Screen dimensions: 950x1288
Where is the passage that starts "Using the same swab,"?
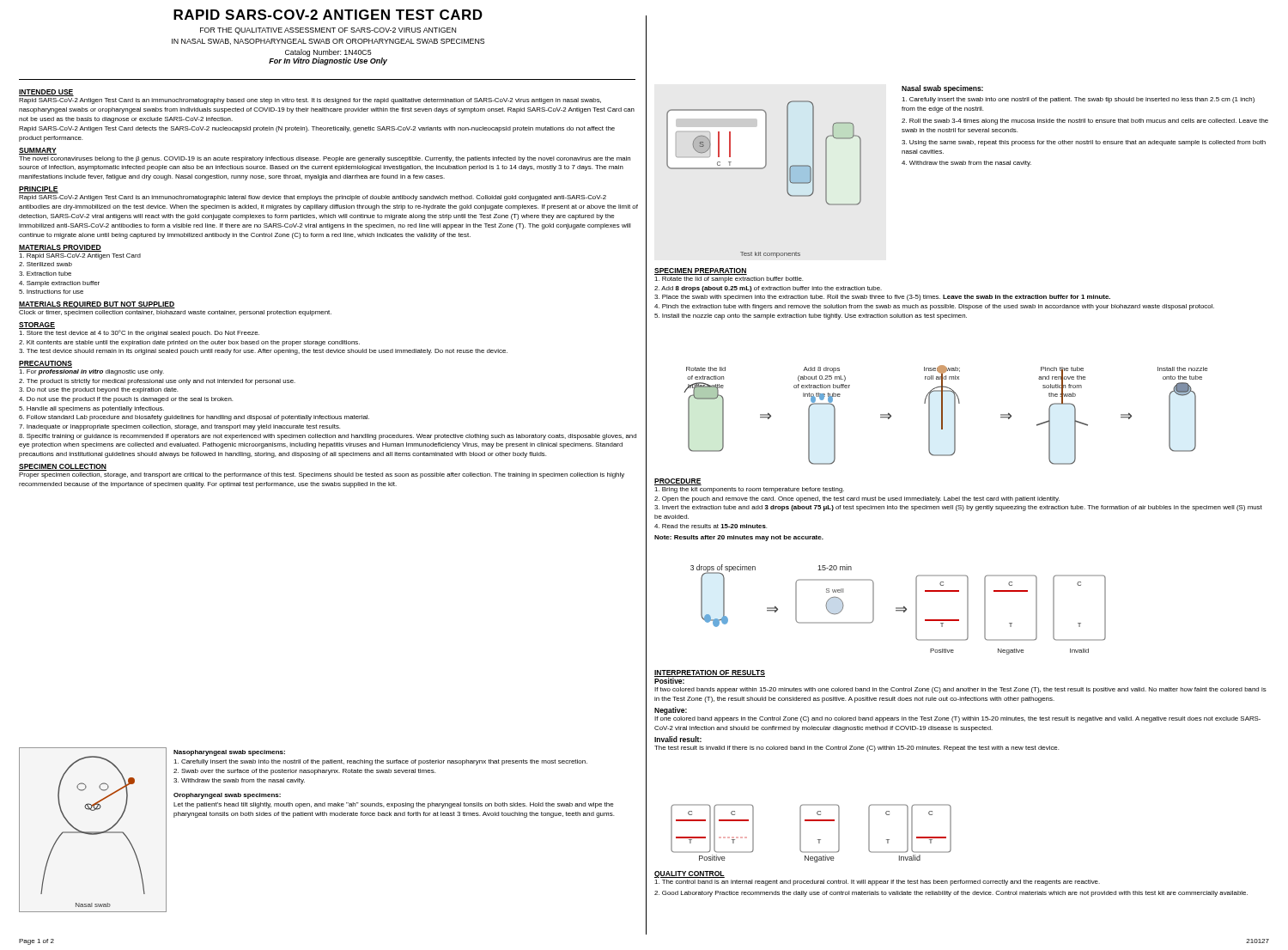pos(1084,146)
